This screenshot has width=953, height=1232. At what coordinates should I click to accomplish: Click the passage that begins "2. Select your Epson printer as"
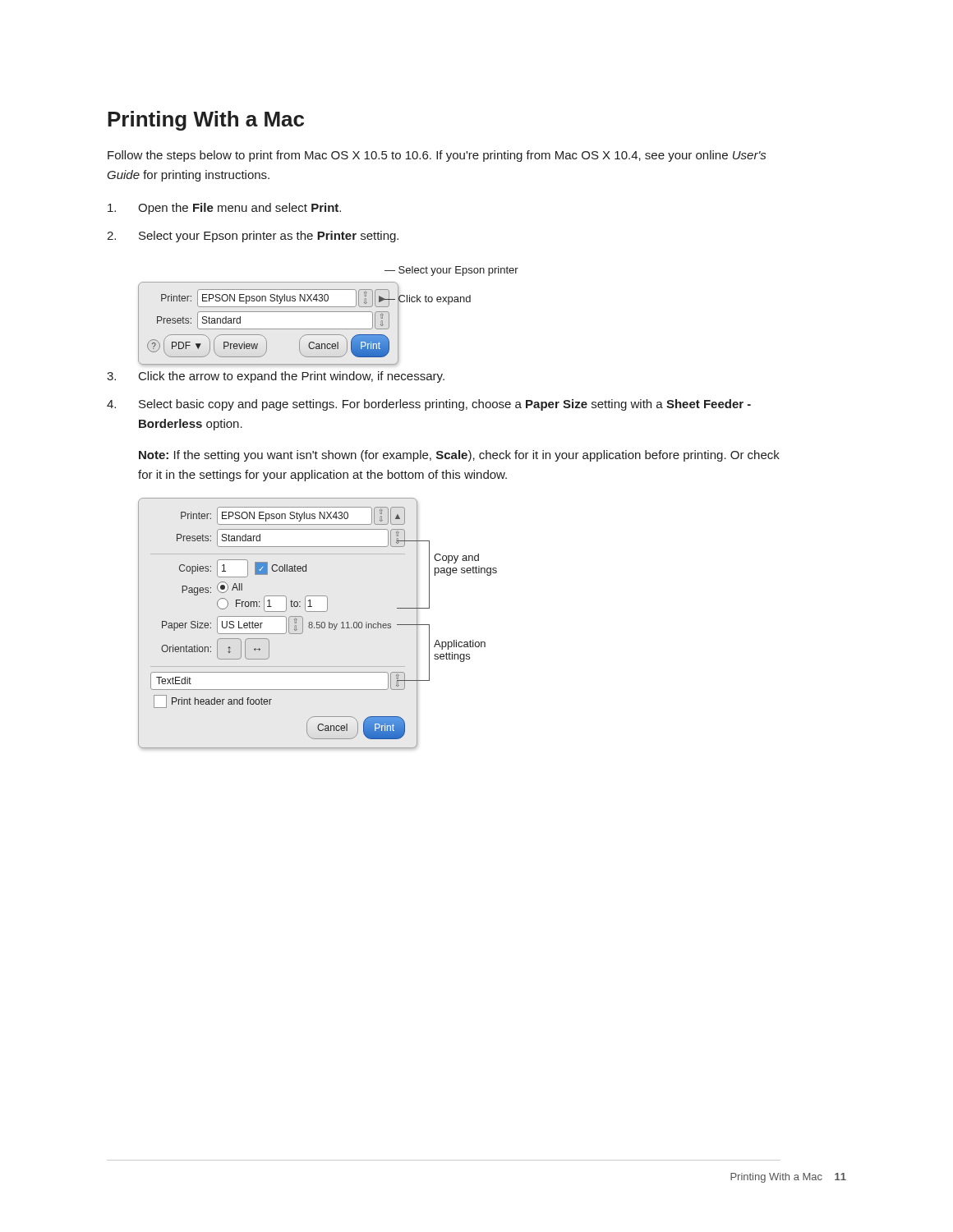click(253, 237)
